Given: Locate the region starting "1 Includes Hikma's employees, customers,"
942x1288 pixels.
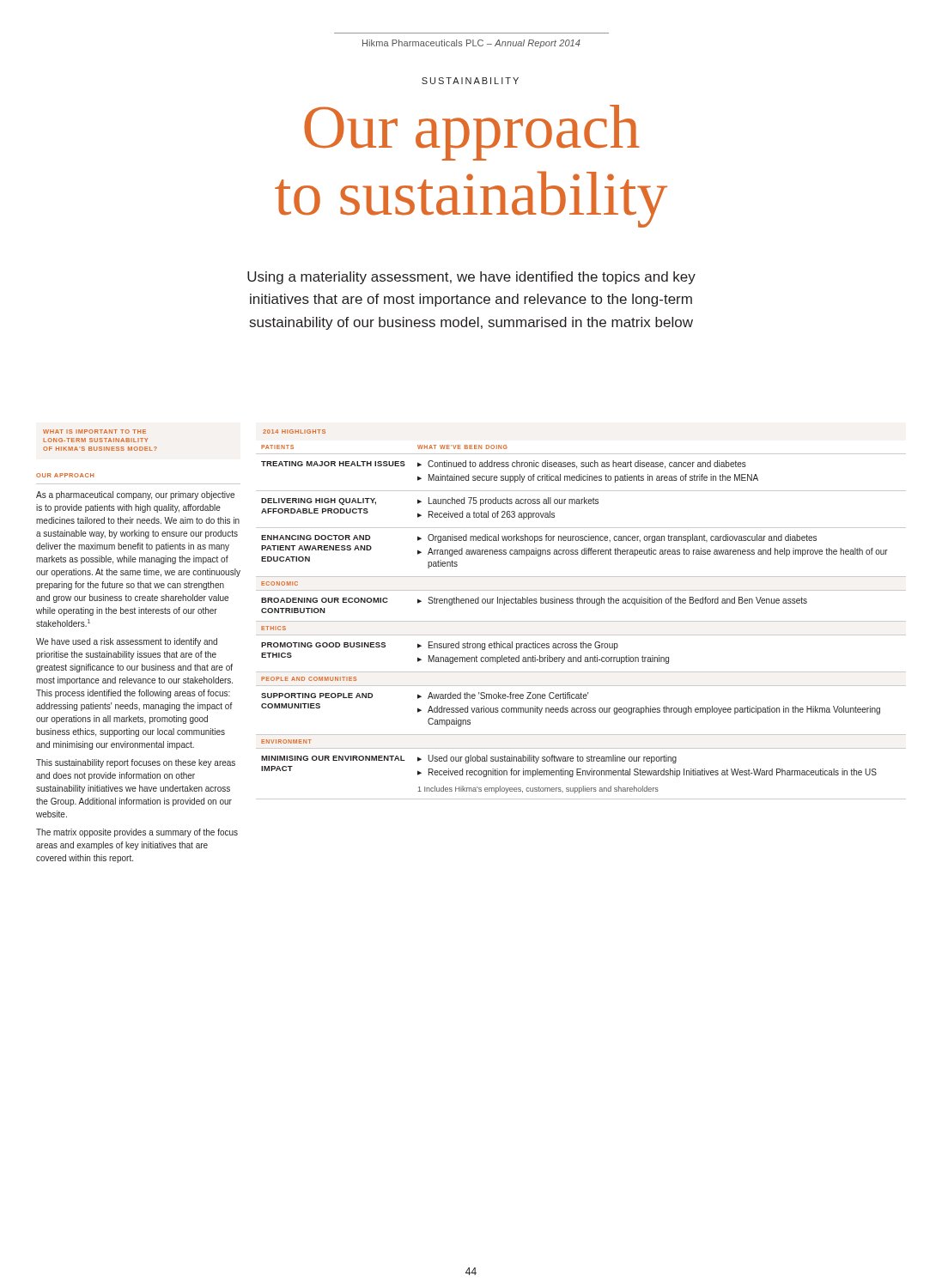Looking at the screenshot, I should (x=538, y=789).
